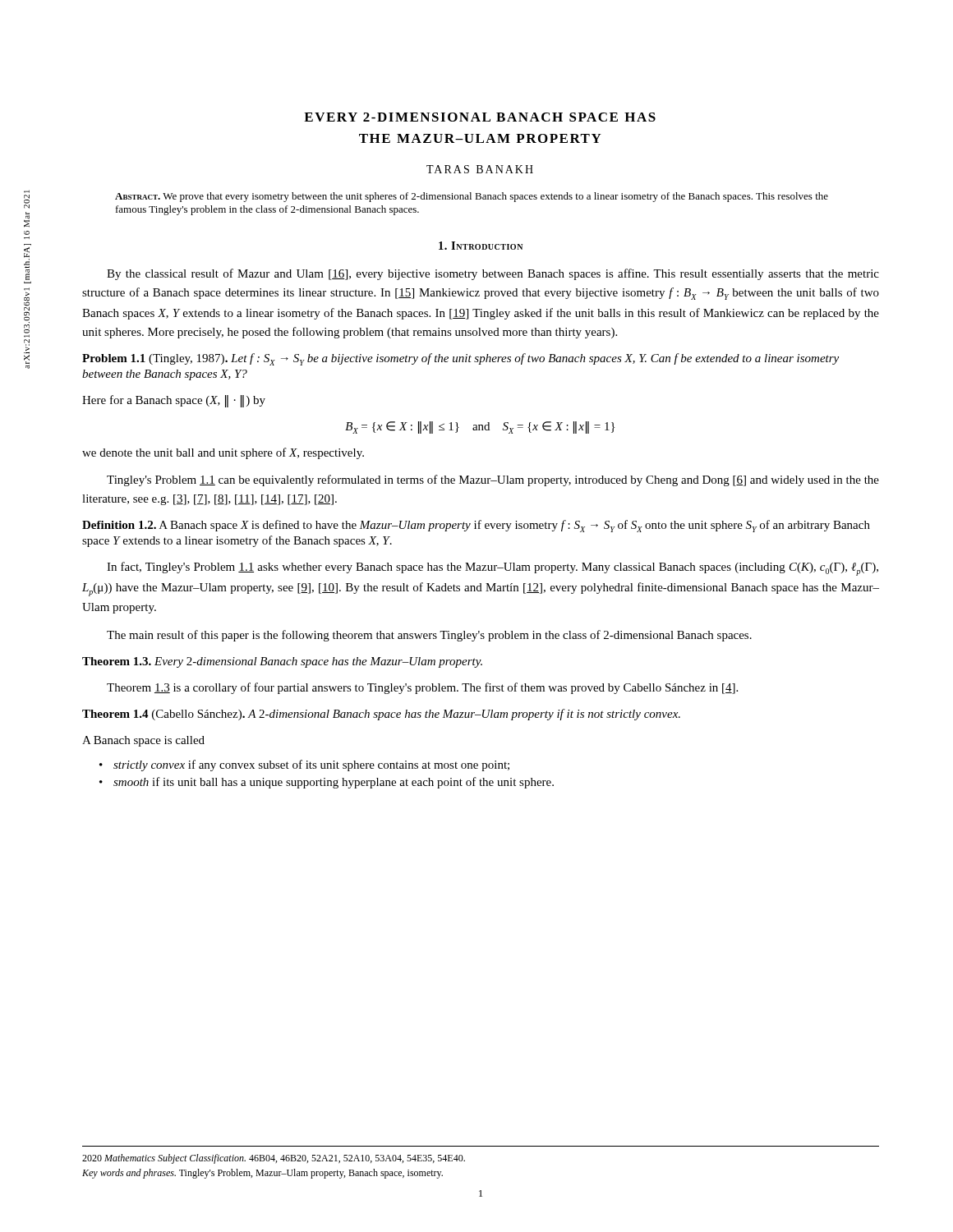Locate the text block starting "The main result of this paper"
This screenshot has height=1232, width=953.
[x=429, y=634]
